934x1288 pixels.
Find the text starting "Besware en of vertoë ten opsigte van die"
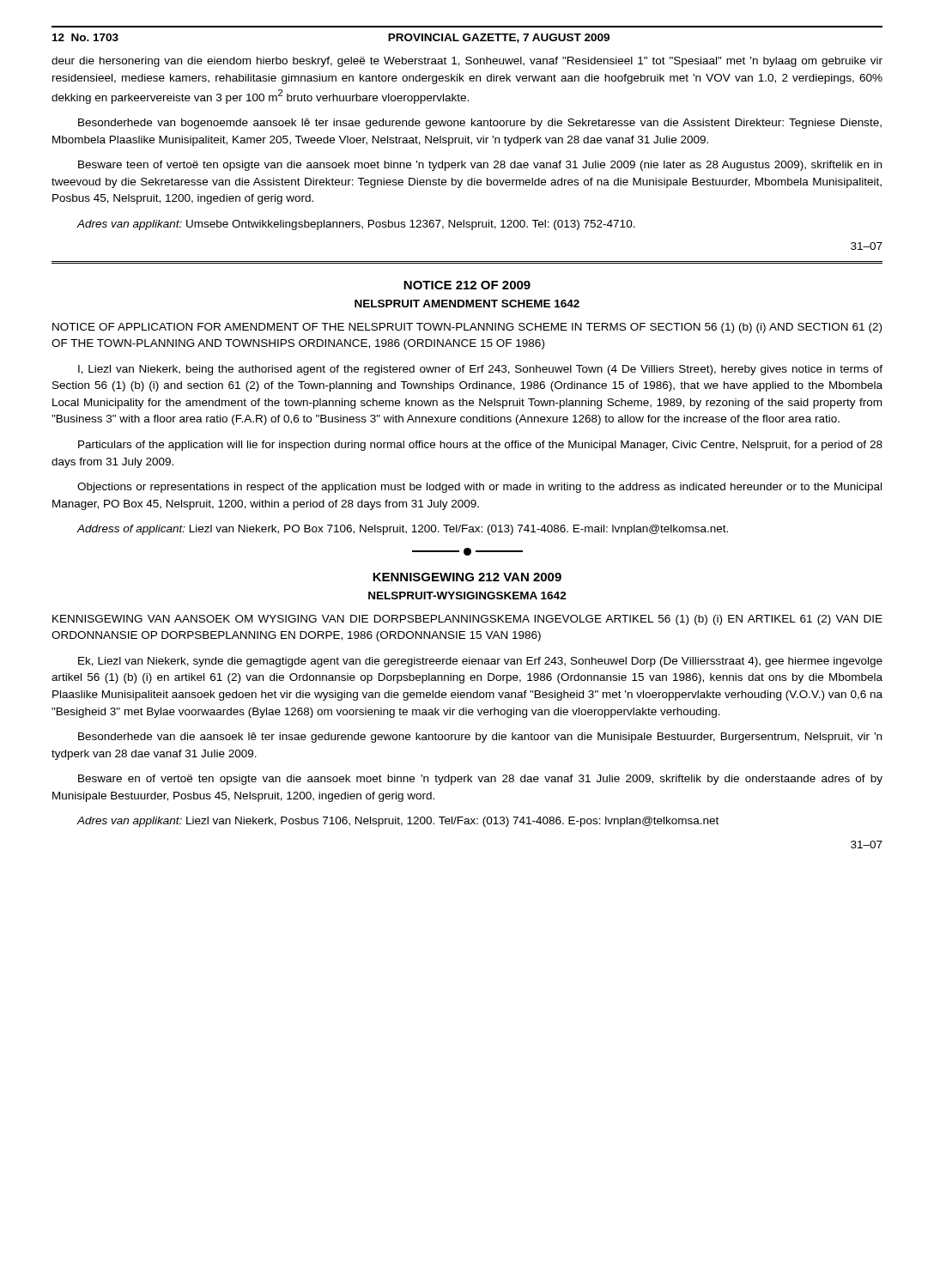tap(467, 787)
